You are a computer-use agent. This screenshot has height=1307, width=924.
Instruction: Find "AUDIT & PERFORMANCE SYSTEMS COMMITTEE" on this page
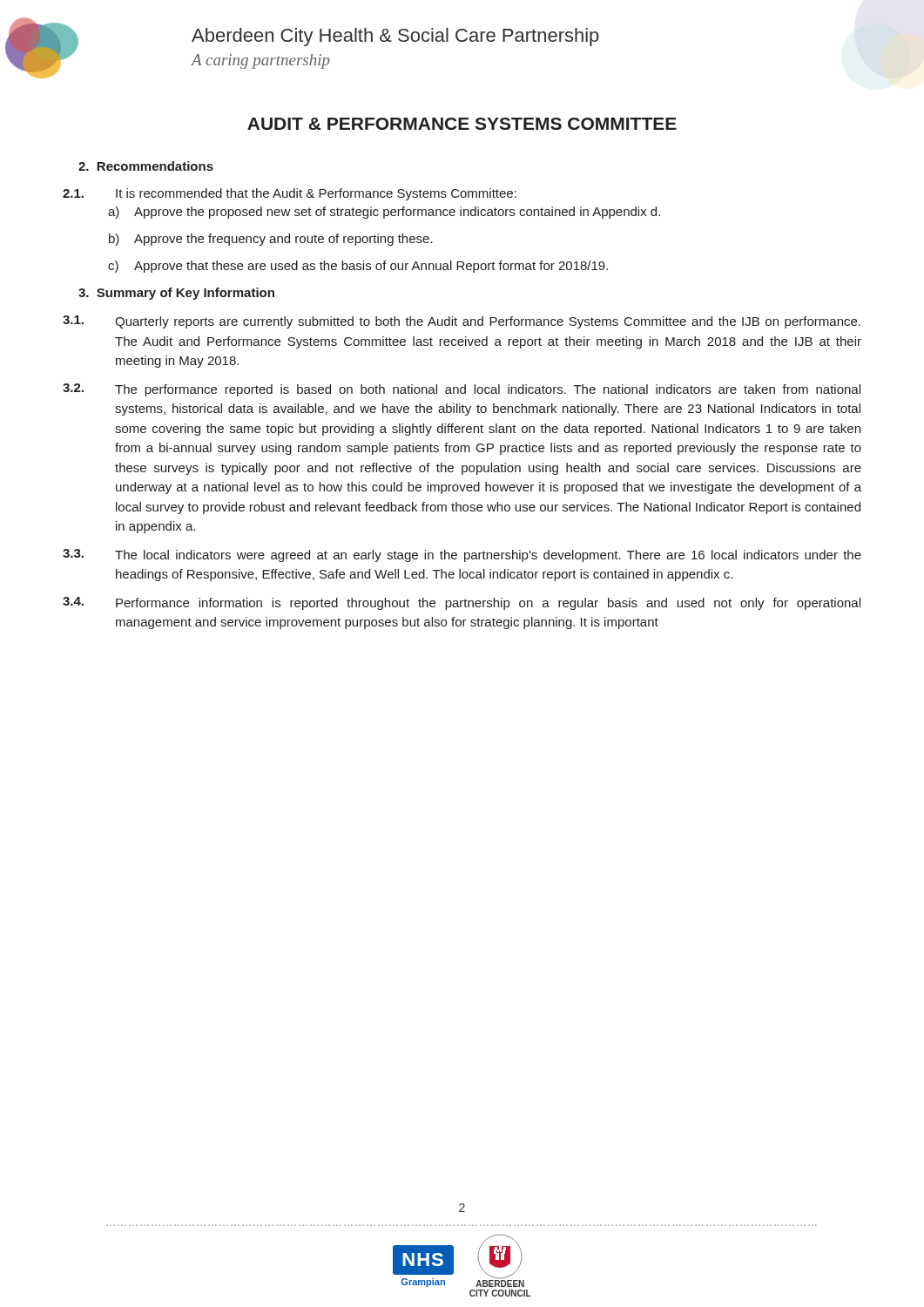(x=462, y=123)
